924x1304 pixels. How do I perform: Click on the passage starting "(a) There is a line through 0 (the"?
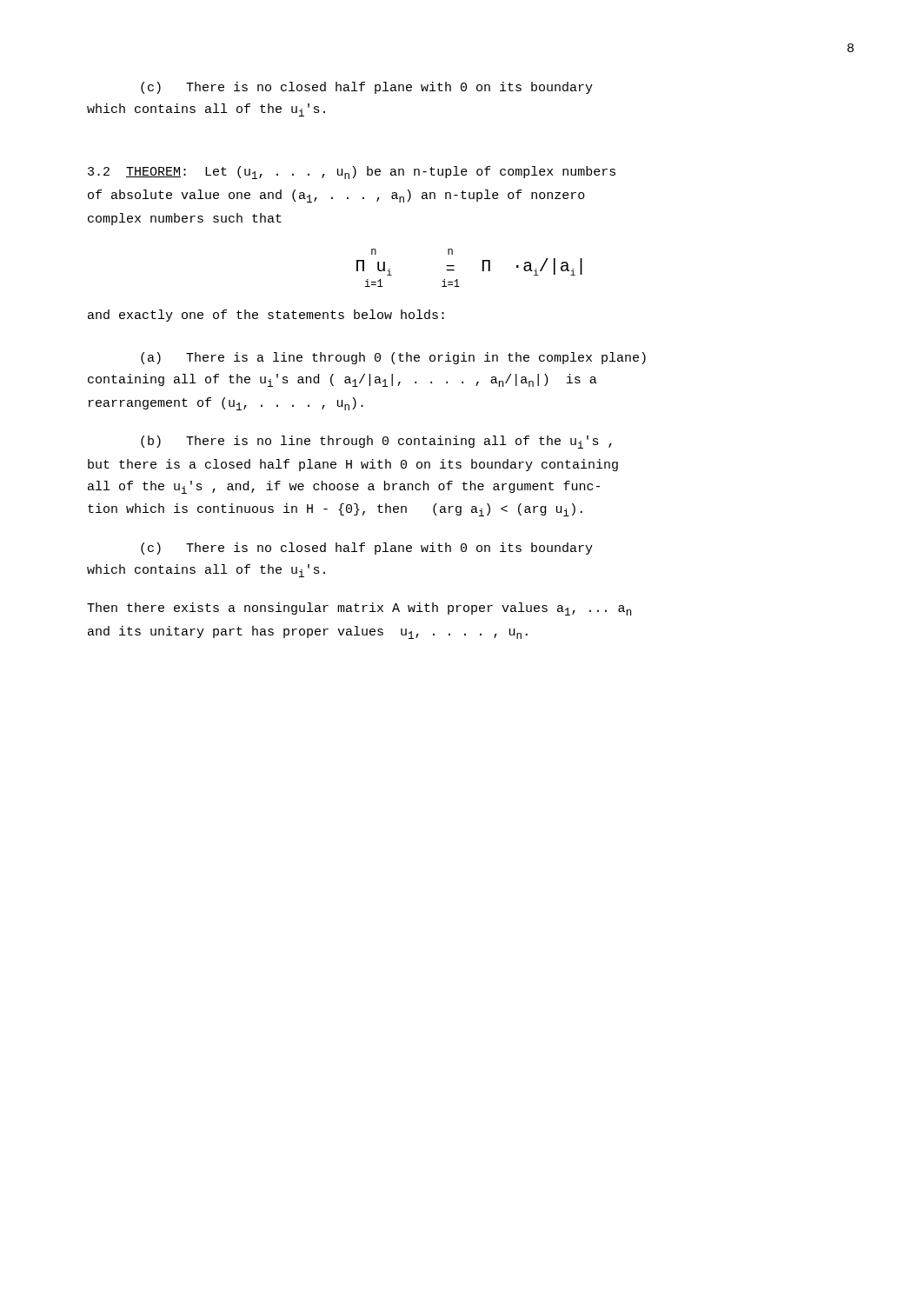[x=471, y=381]
